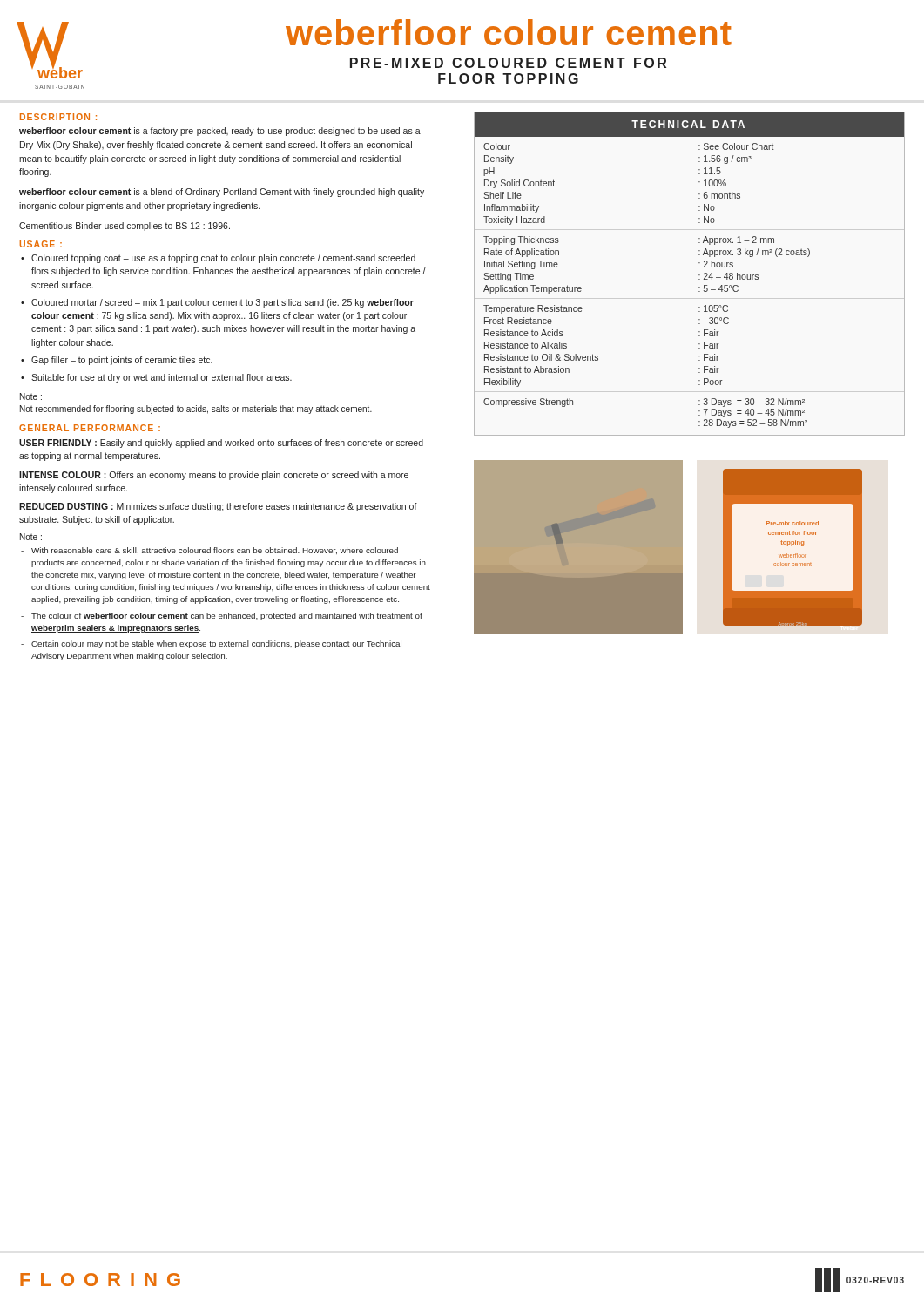Find the block on this page that starts "• Coloured mortar / screed – mix"
This screenshot has height=1307, width=924.
pyautogui.click(x=218, y=322)
